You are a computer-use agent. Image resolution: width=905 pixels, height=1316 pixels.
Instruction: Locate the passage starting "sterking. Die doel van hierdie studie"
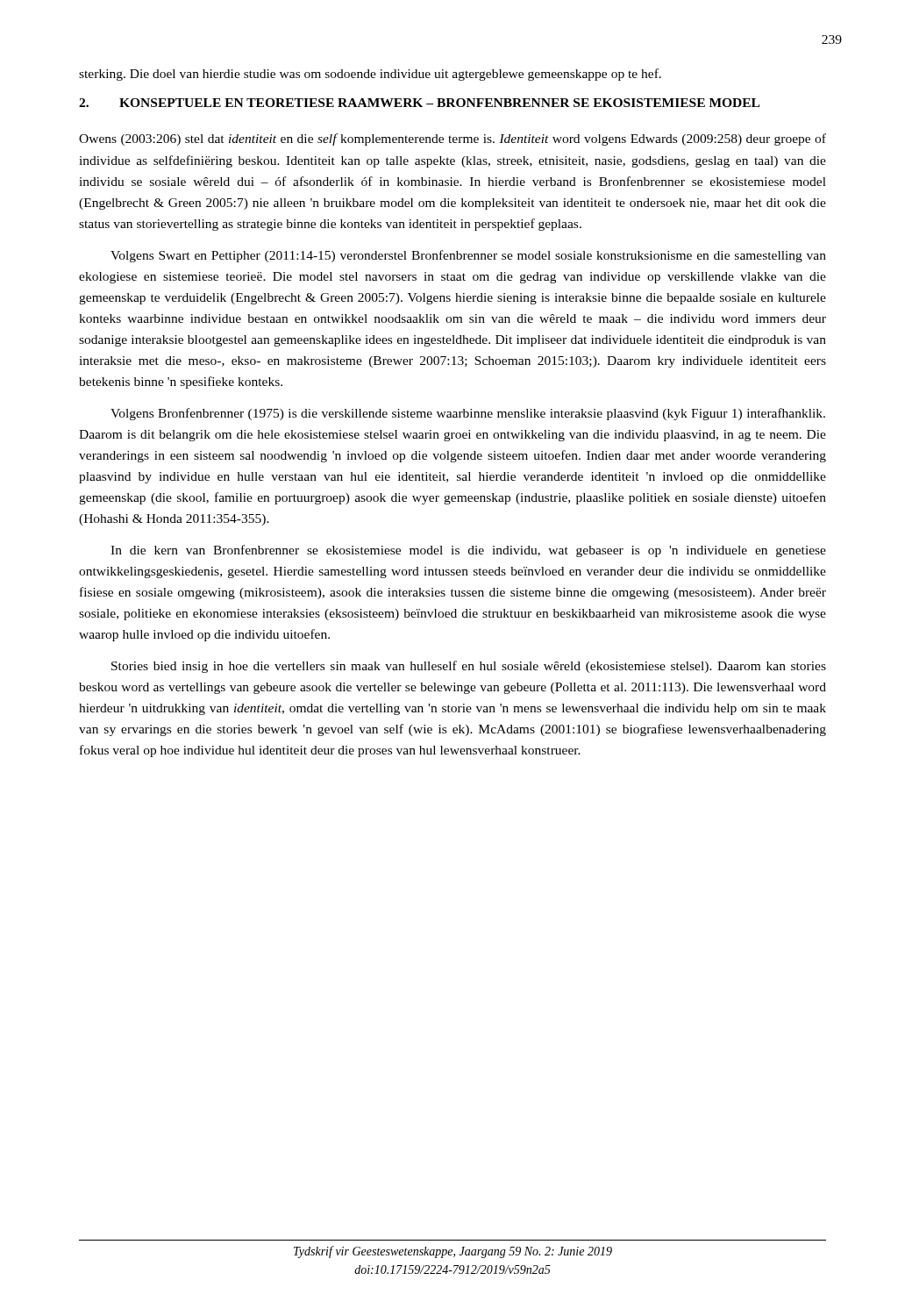(370, 73)
